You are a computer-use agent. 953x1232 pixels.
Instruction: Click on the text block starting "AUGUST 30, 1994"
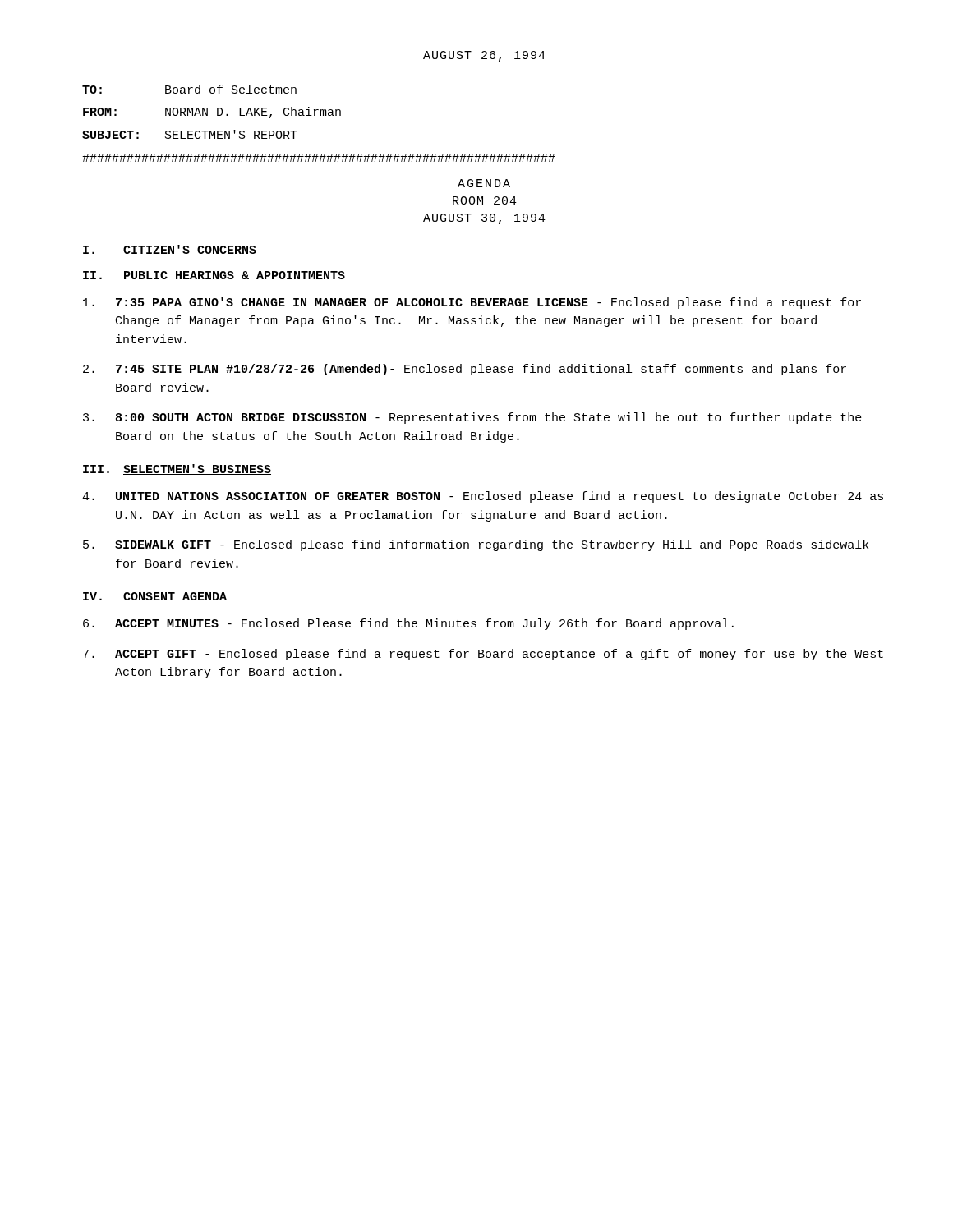pyautogui.click(x=485, y=219)
